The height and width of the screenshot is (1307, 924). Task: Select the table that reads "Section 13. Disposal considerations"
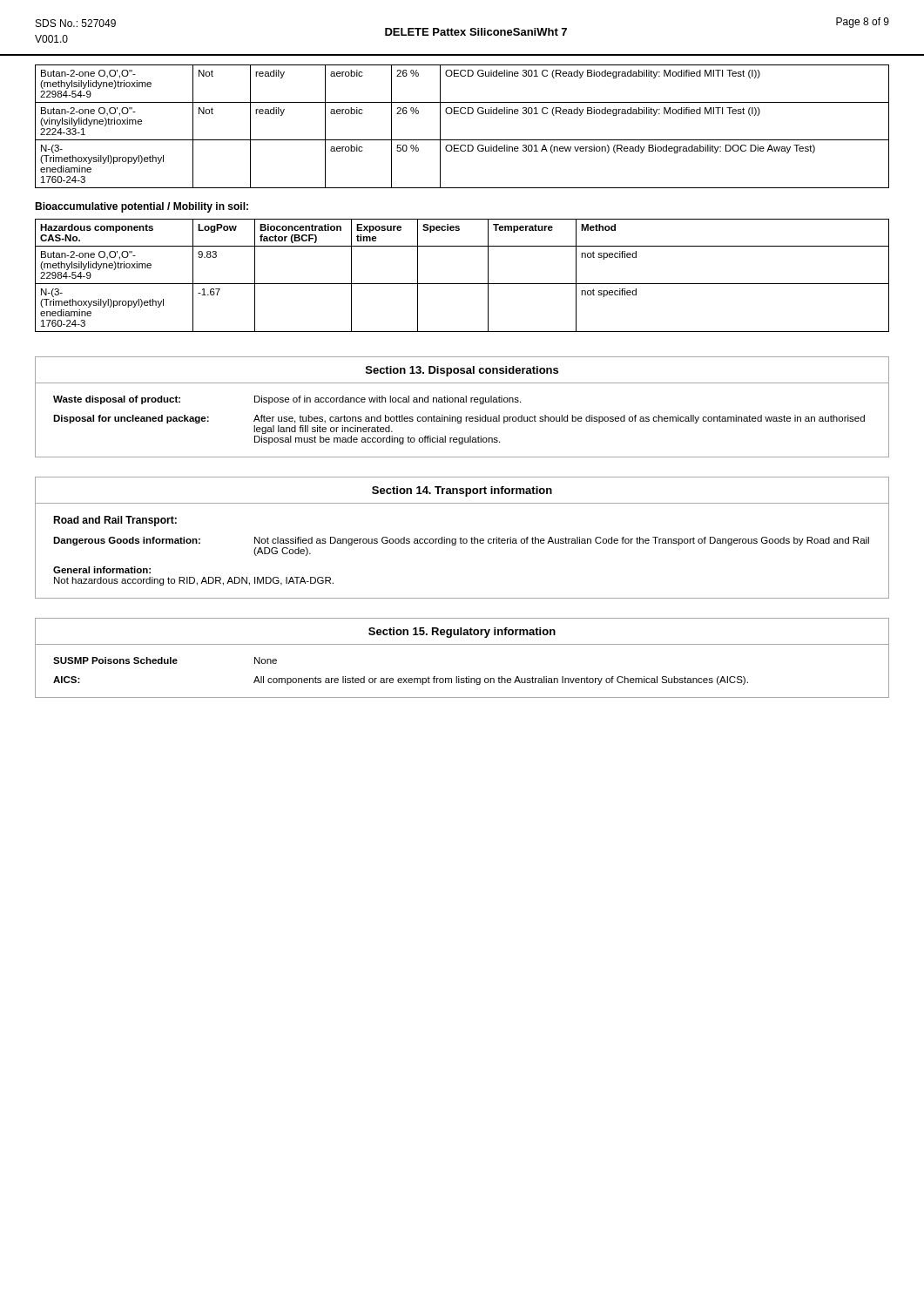click(x=462, y=407)
